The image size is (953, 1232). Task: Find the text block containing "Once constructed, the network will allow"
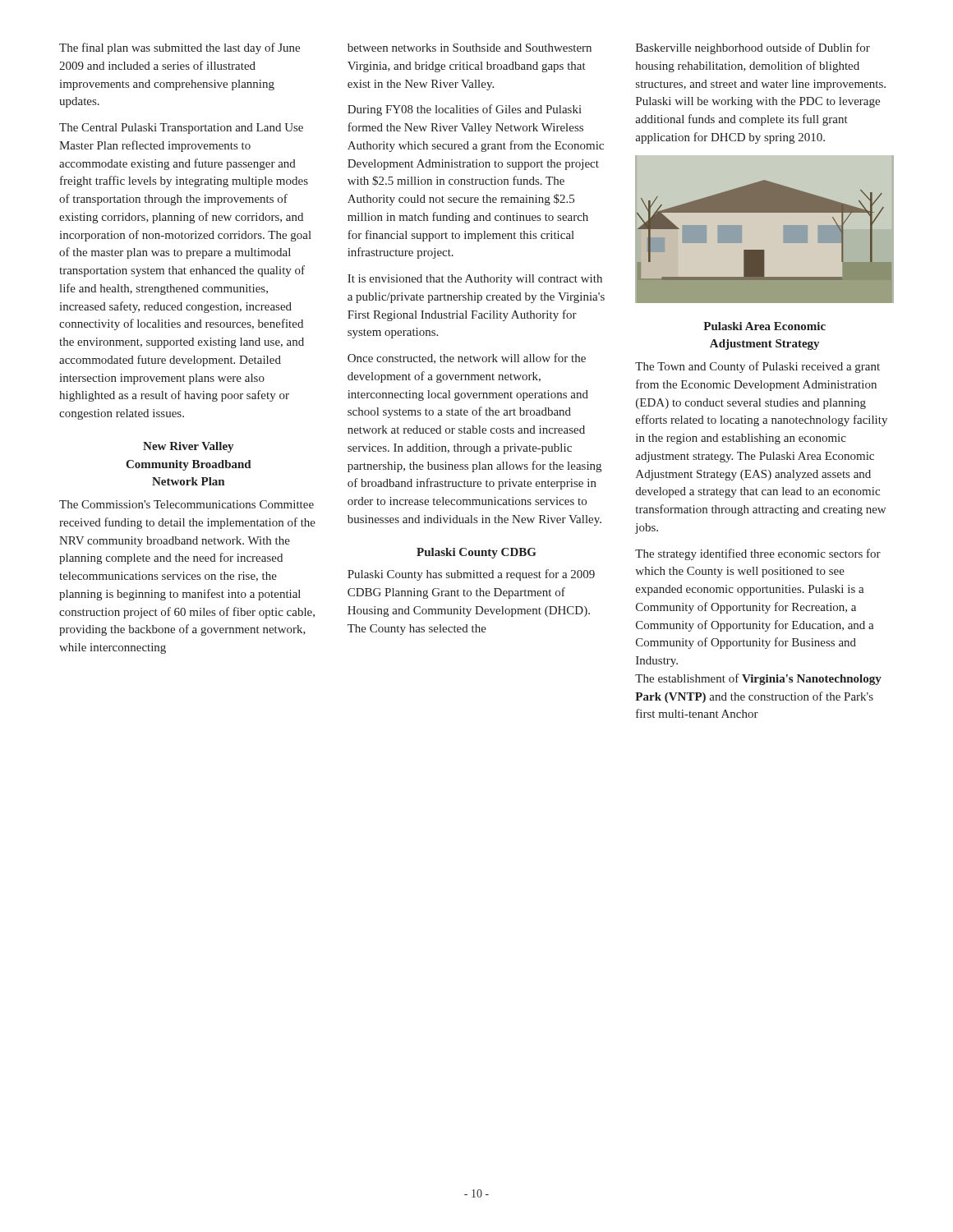[x=476, y=439]
